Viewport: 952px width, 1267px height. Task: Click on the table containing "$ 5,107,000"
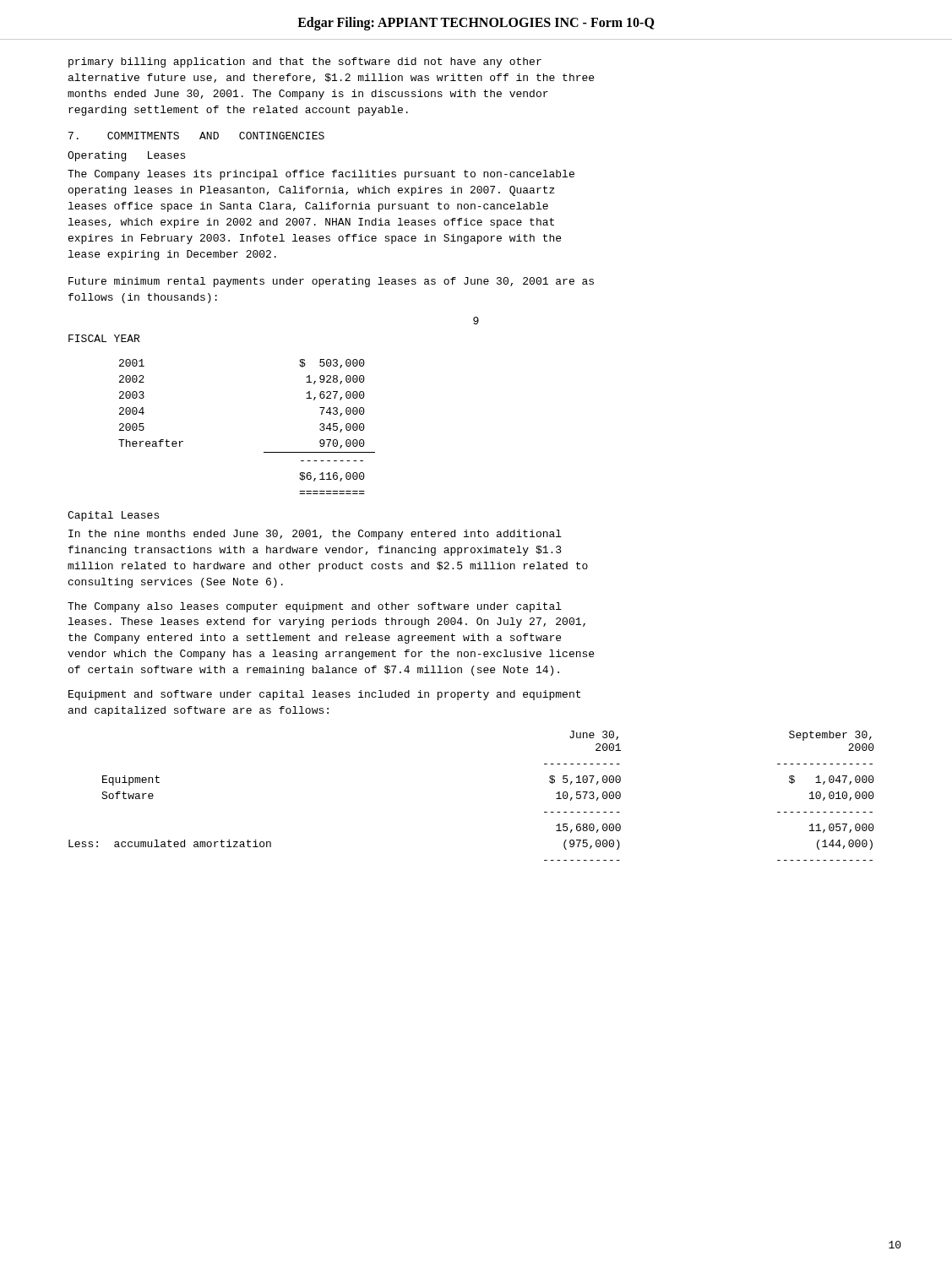point(476,798)
